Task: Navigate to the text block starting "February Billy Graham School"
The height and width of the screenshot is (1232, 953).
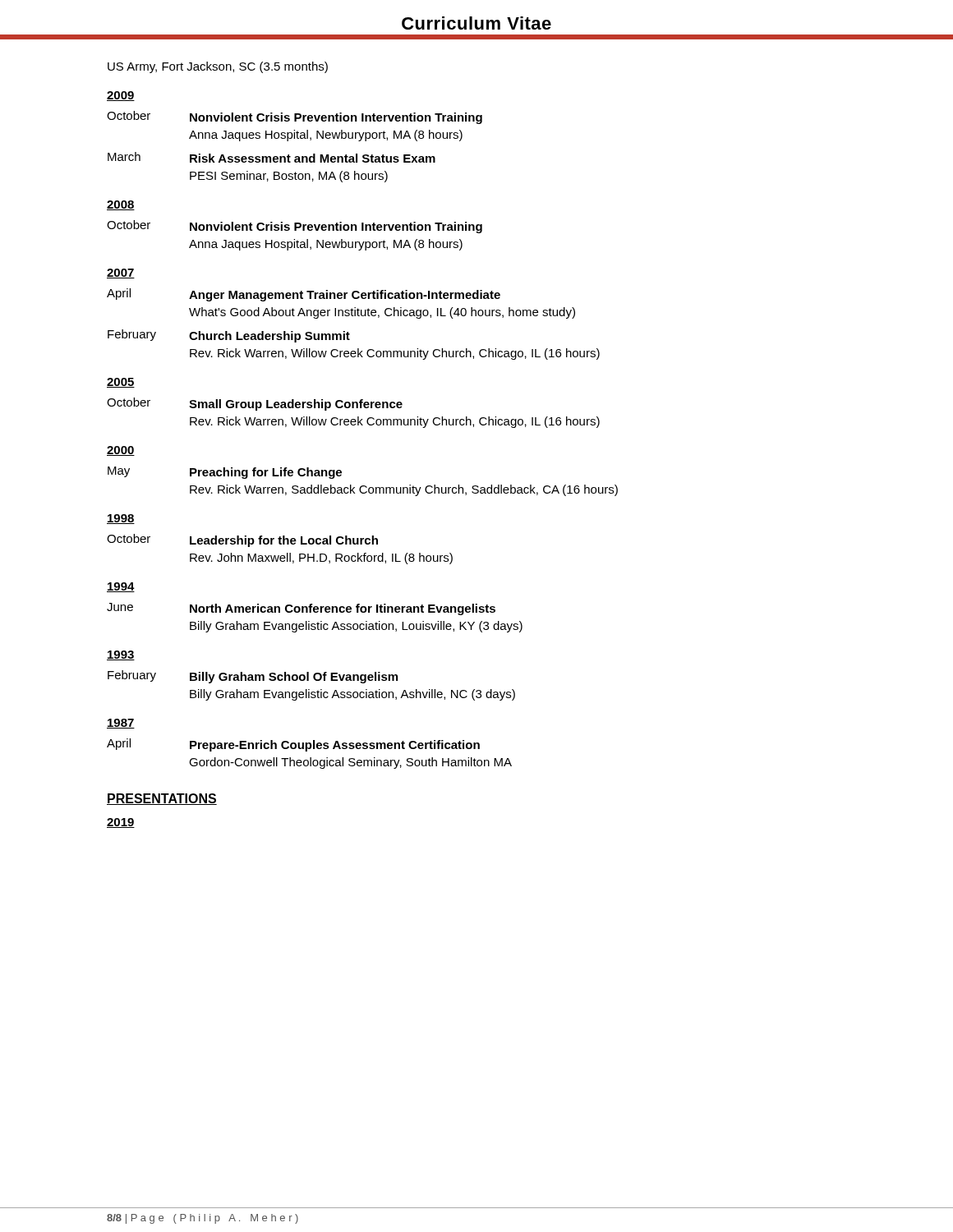Action: (497, 685)
